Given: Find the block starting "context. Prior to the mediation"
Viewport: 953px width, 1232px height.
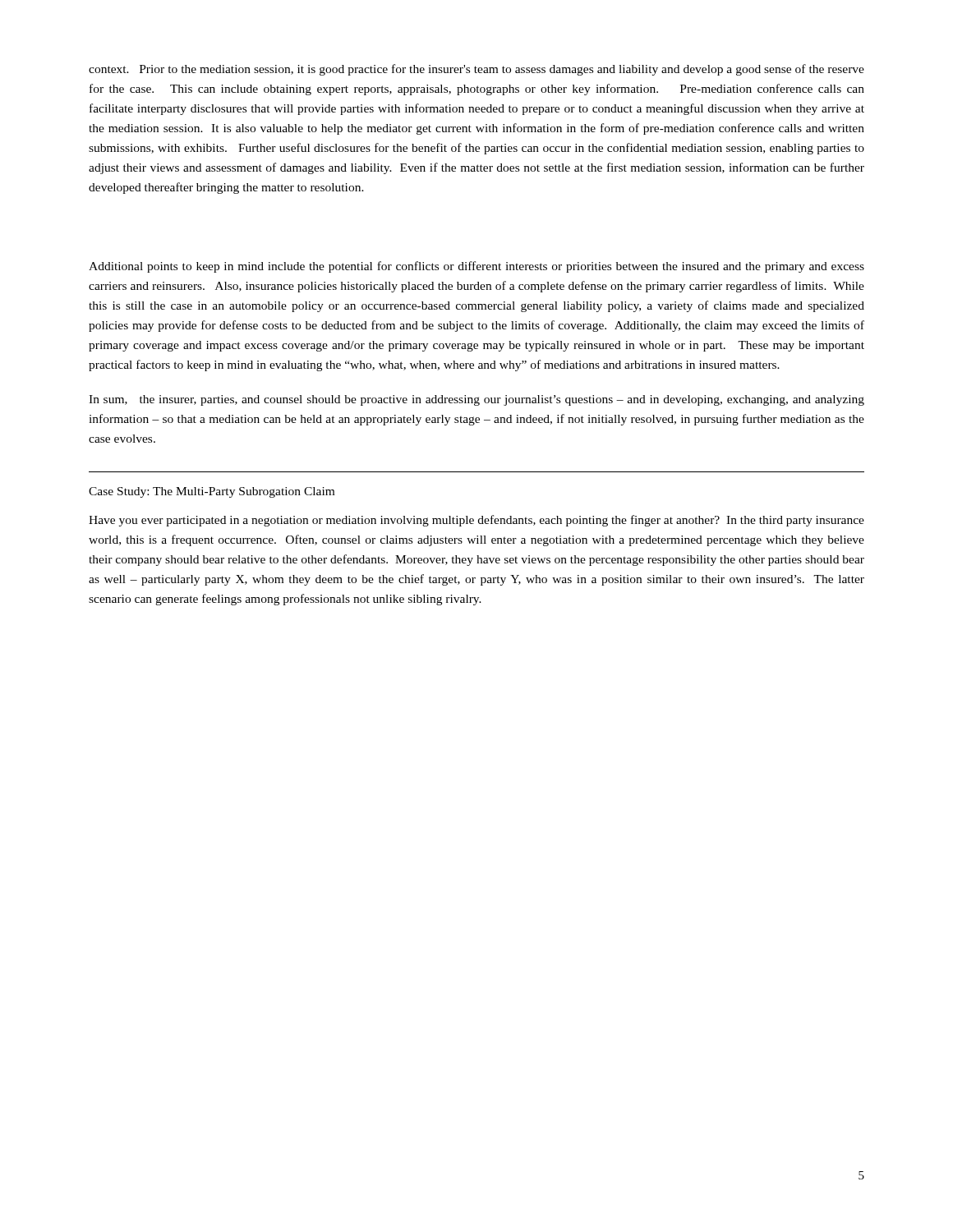Looking at the screenshot, I should [476, 128].
